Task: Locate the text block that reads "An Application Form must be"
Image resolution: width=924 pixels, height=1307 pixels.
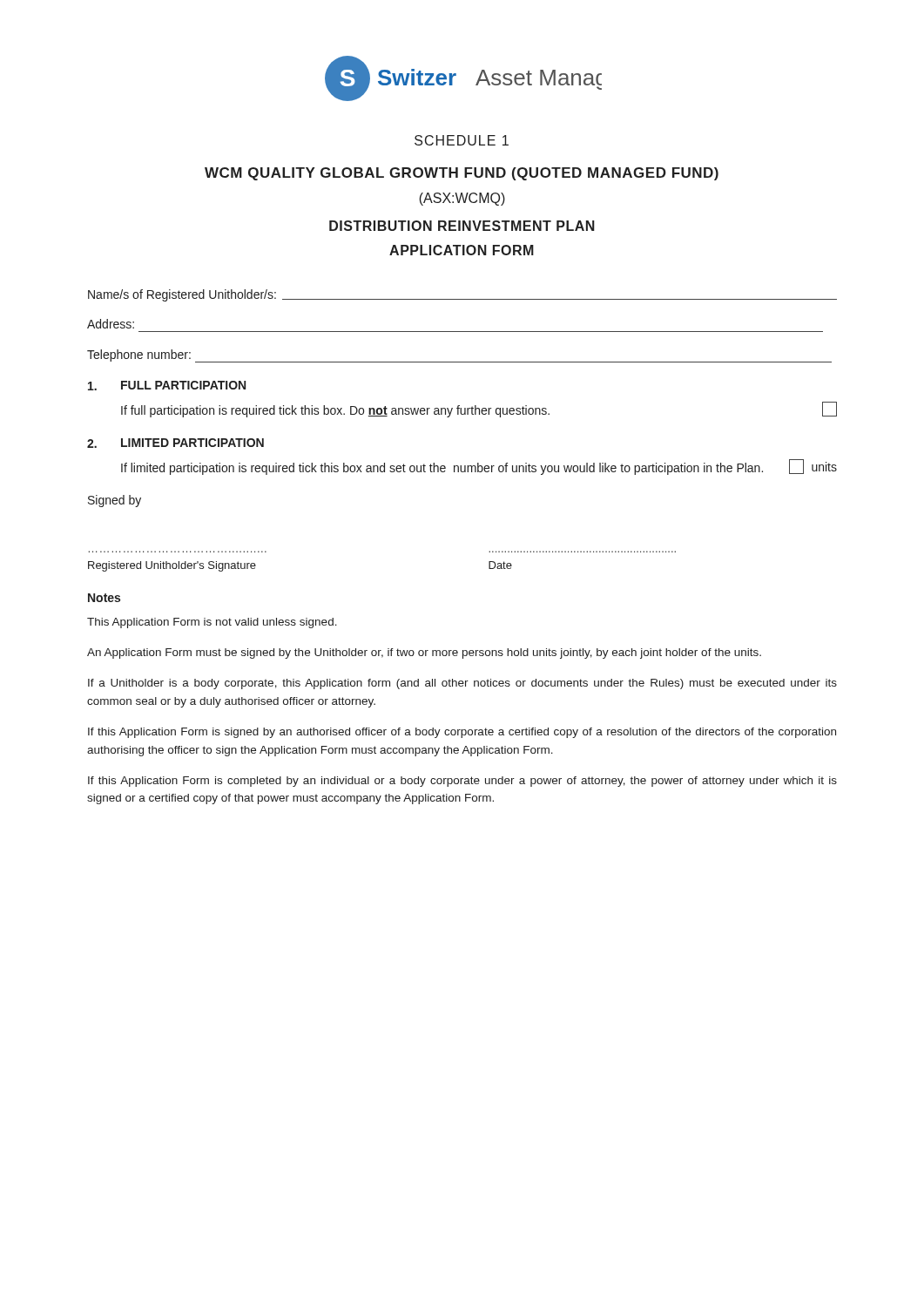Action: click(425, 652)
